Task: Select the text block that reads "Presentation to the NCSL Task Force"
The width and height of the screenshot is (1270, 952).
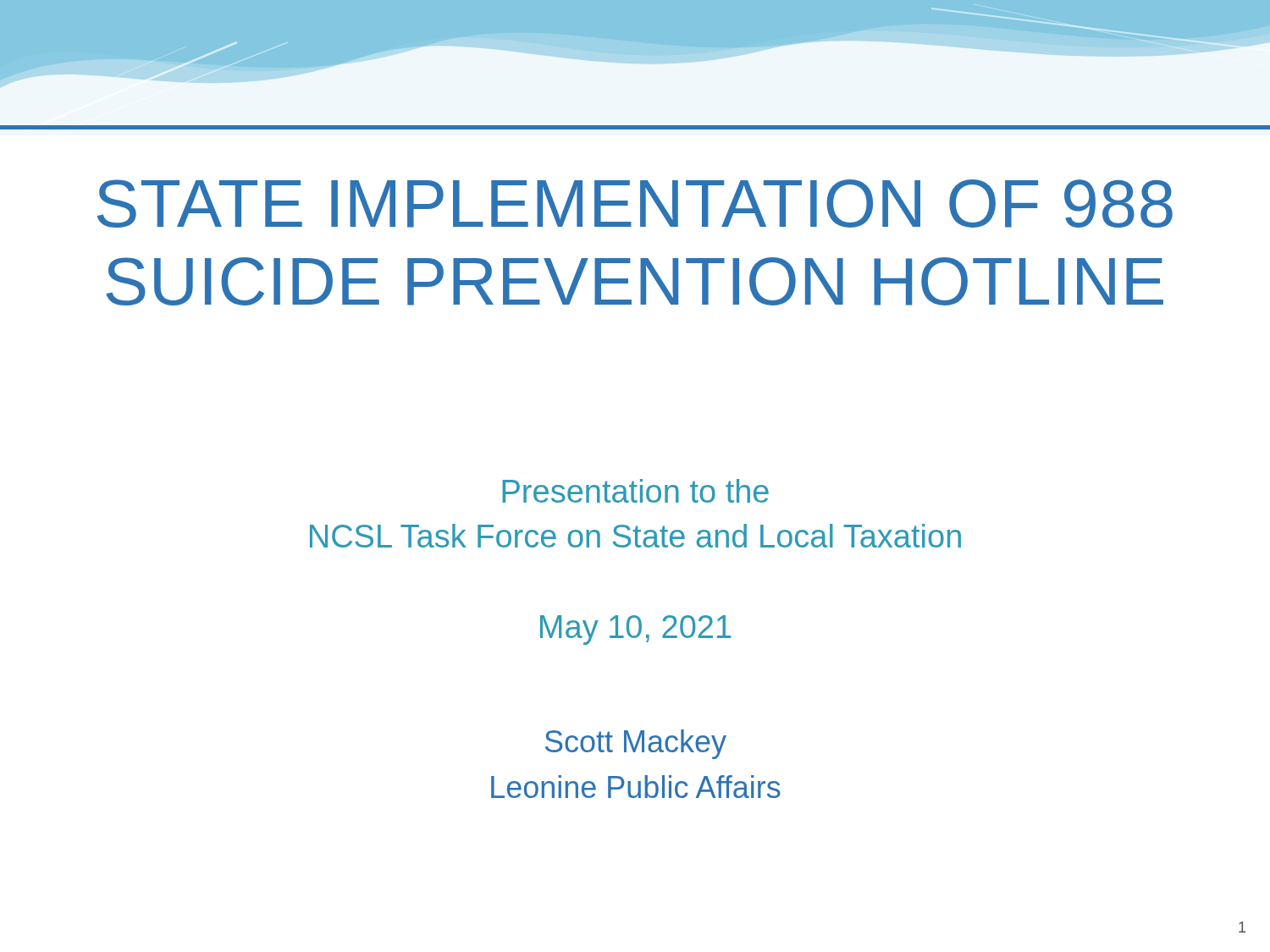Action: point(635,514)
